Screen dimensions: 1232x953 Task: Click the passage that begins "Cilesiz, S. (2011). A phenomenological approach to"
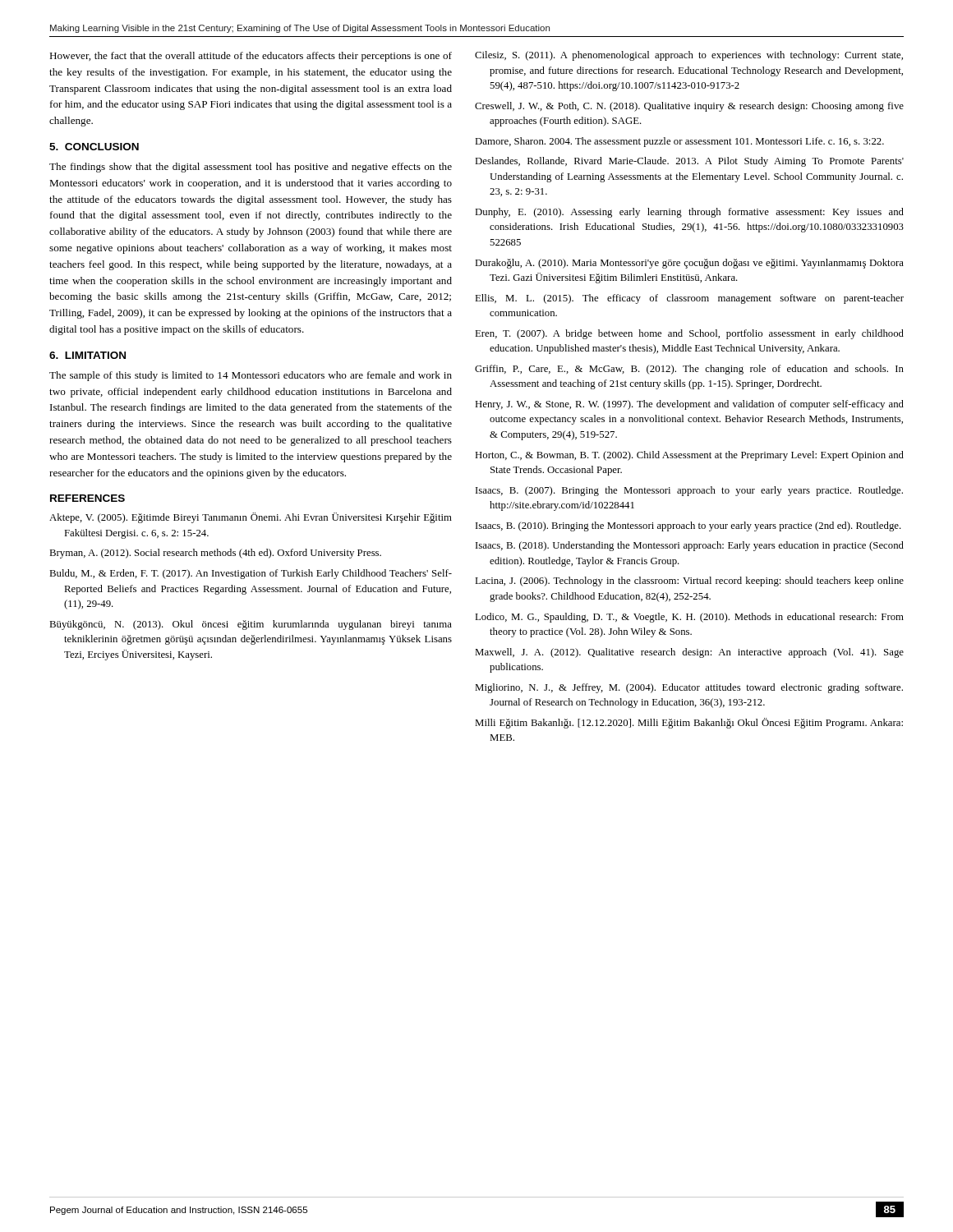tap(689, 70)
